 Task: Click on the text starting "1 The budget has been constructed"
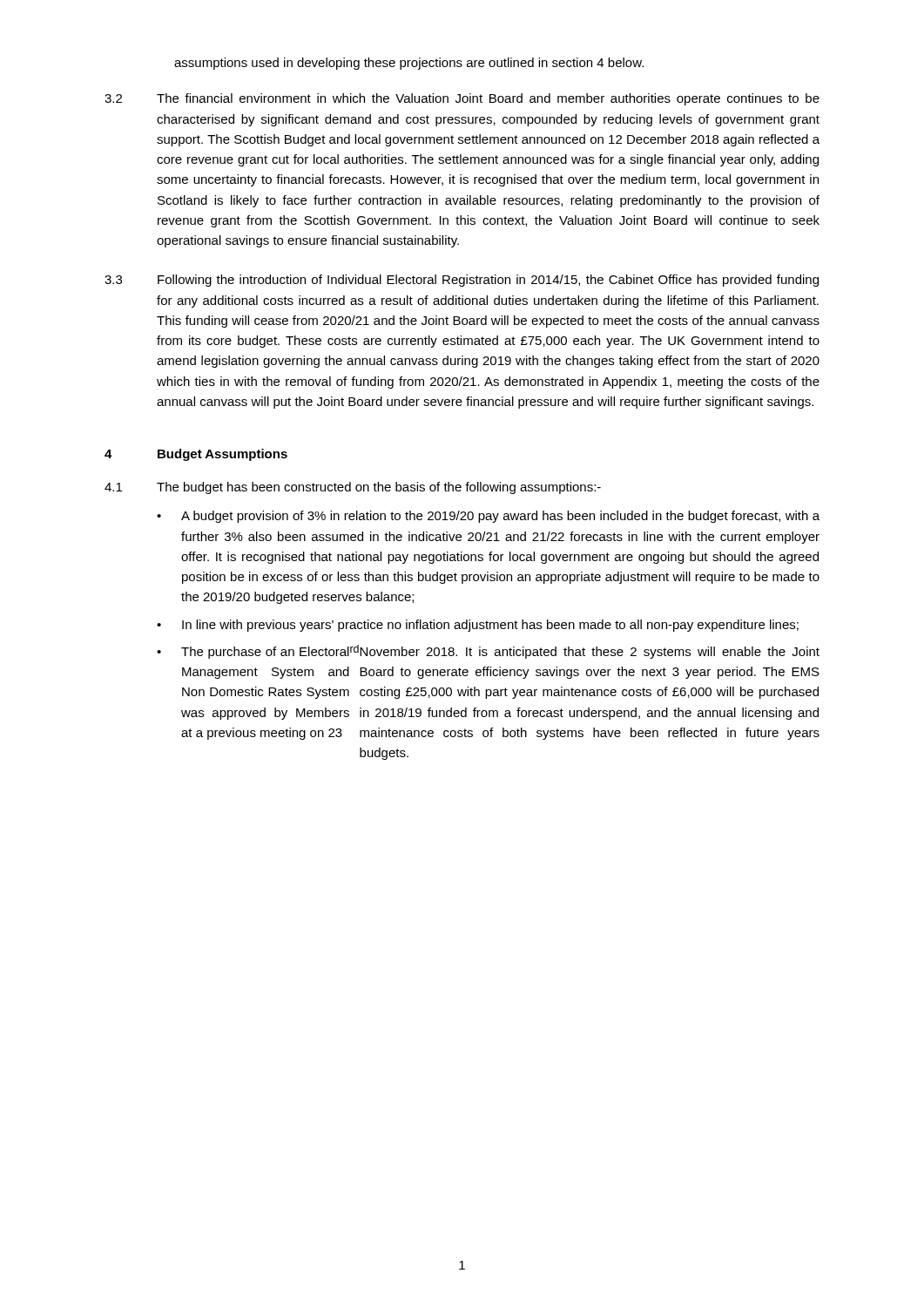pyautogui.click(x=462, y=623)
